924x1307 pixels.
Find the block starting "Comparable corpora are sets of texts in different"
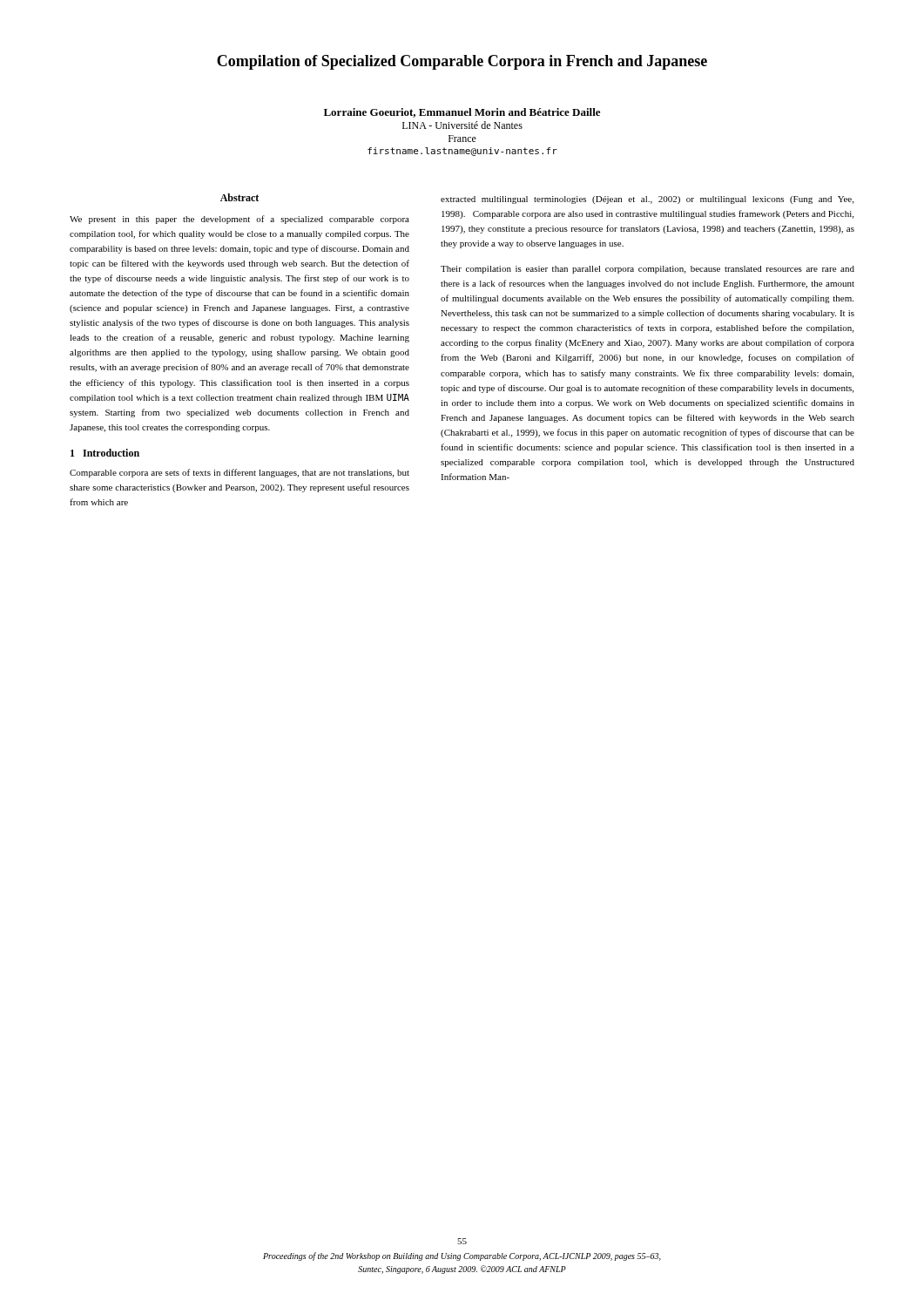240,487
